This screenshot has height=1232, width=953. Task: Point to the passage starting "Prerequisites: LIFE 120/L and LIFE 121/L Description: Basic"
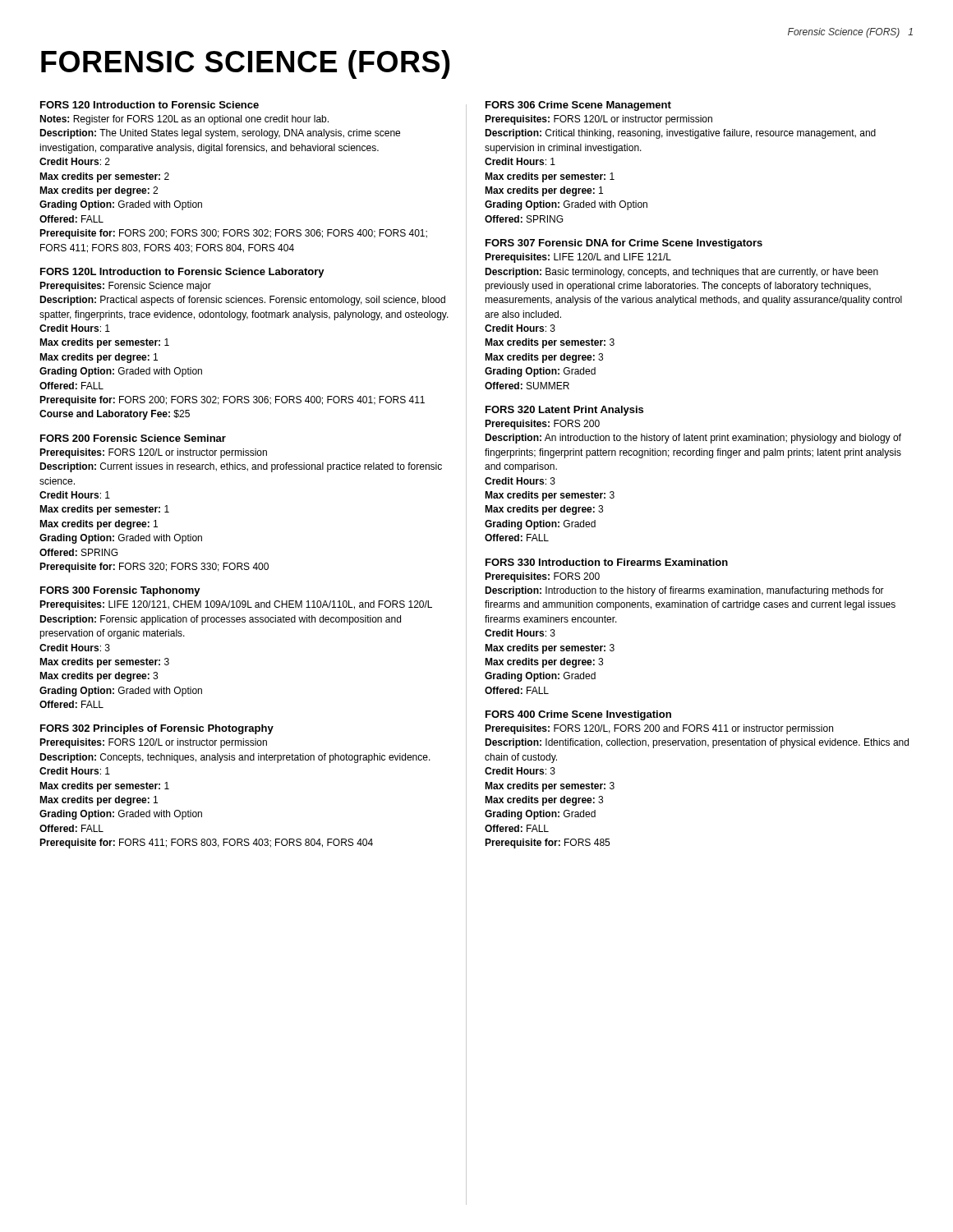point(578,258)
